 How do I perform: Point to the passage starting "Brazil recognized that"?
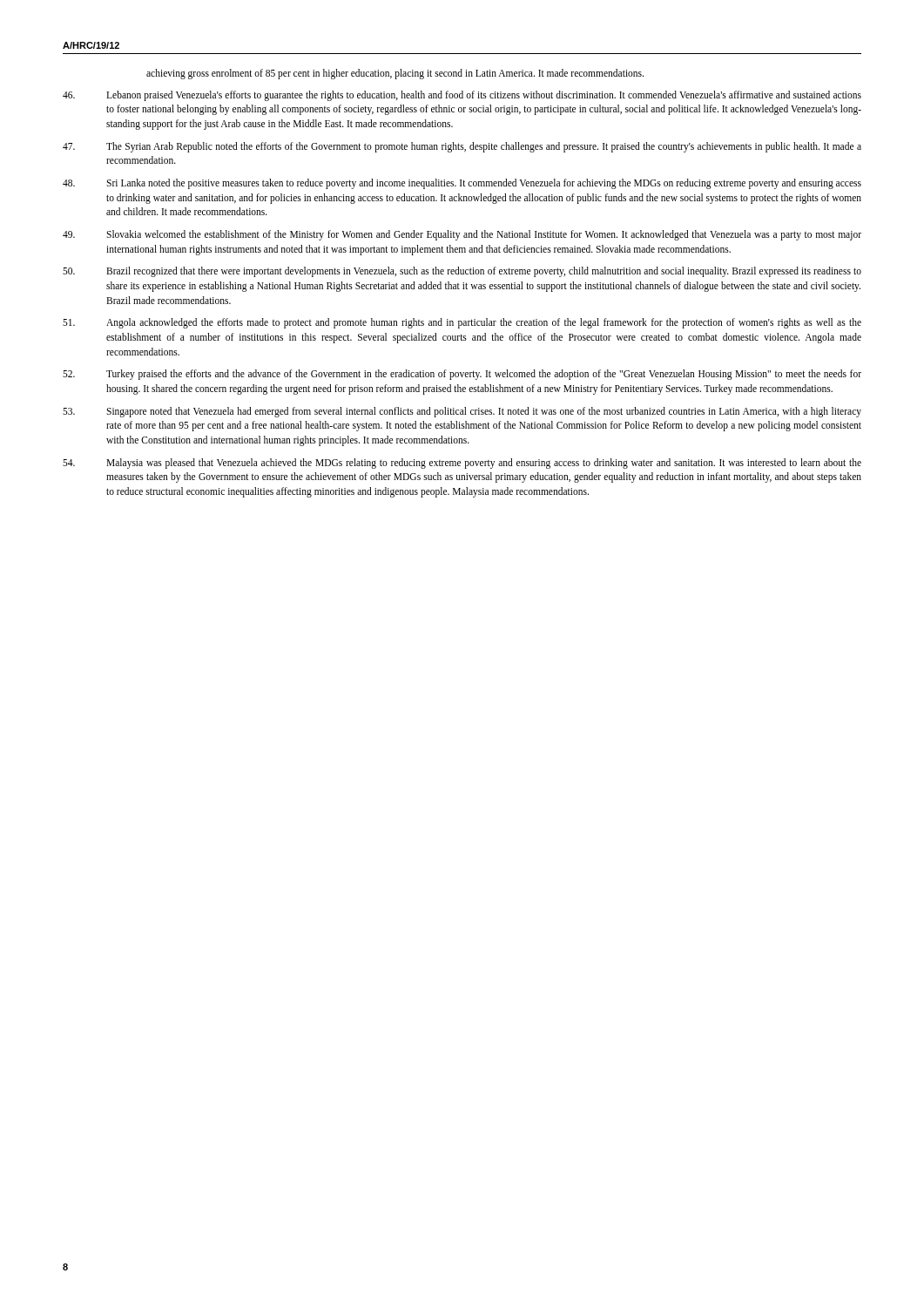coord(462,286)
